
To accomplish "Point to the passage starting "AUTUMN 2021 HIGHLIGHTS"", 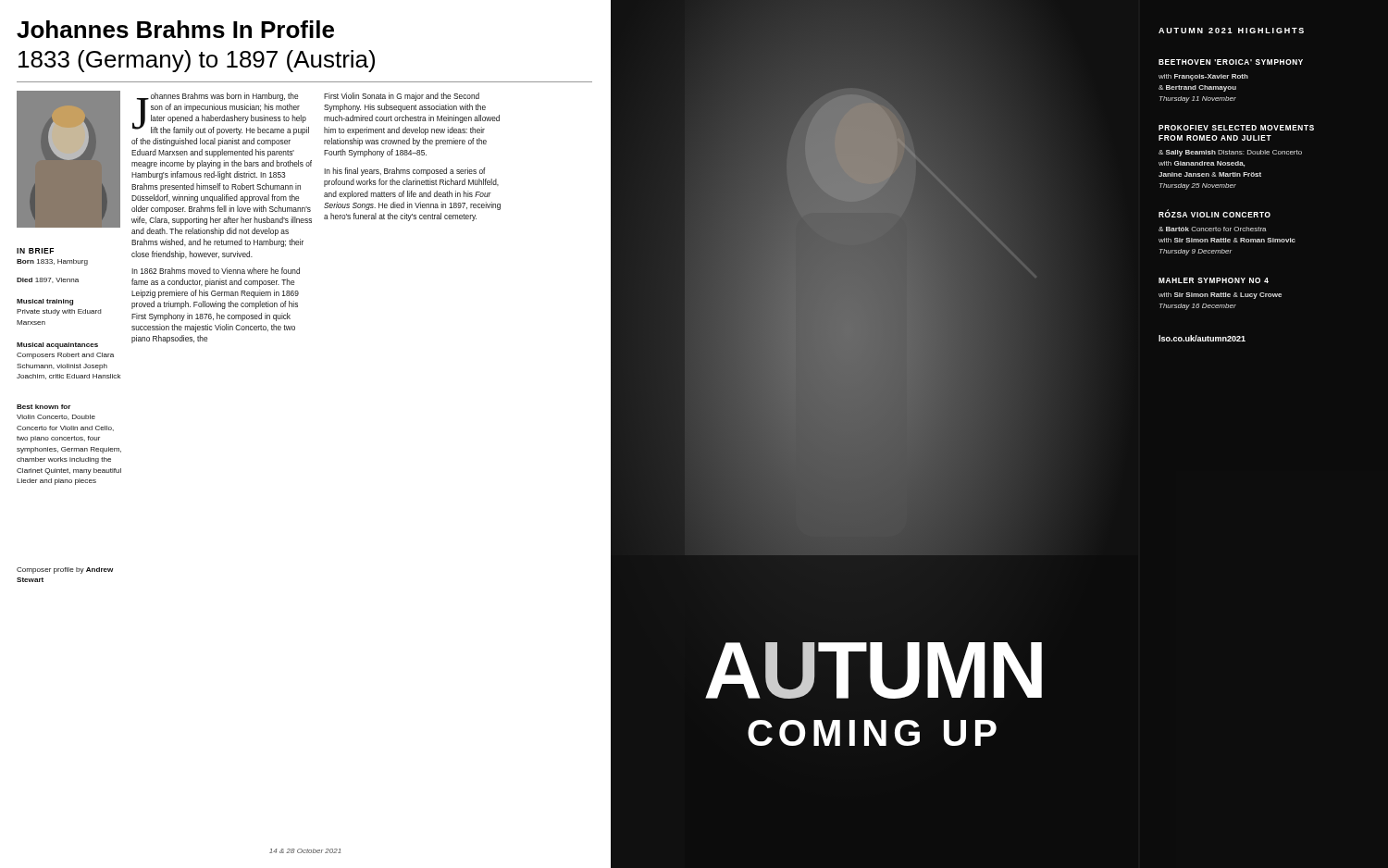I will [1232, 31].
